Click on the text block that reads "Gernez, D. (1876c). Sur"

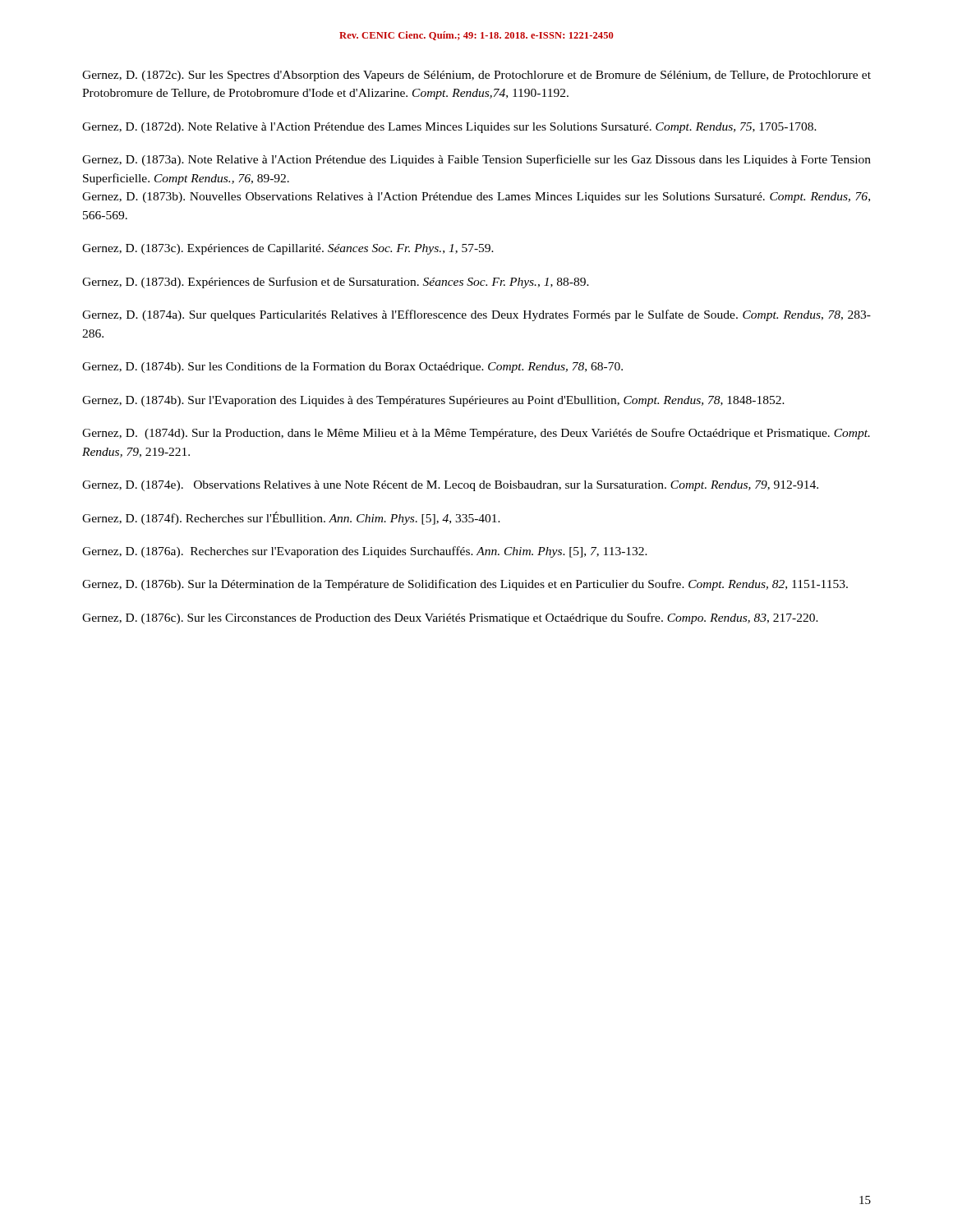point(450,617)
